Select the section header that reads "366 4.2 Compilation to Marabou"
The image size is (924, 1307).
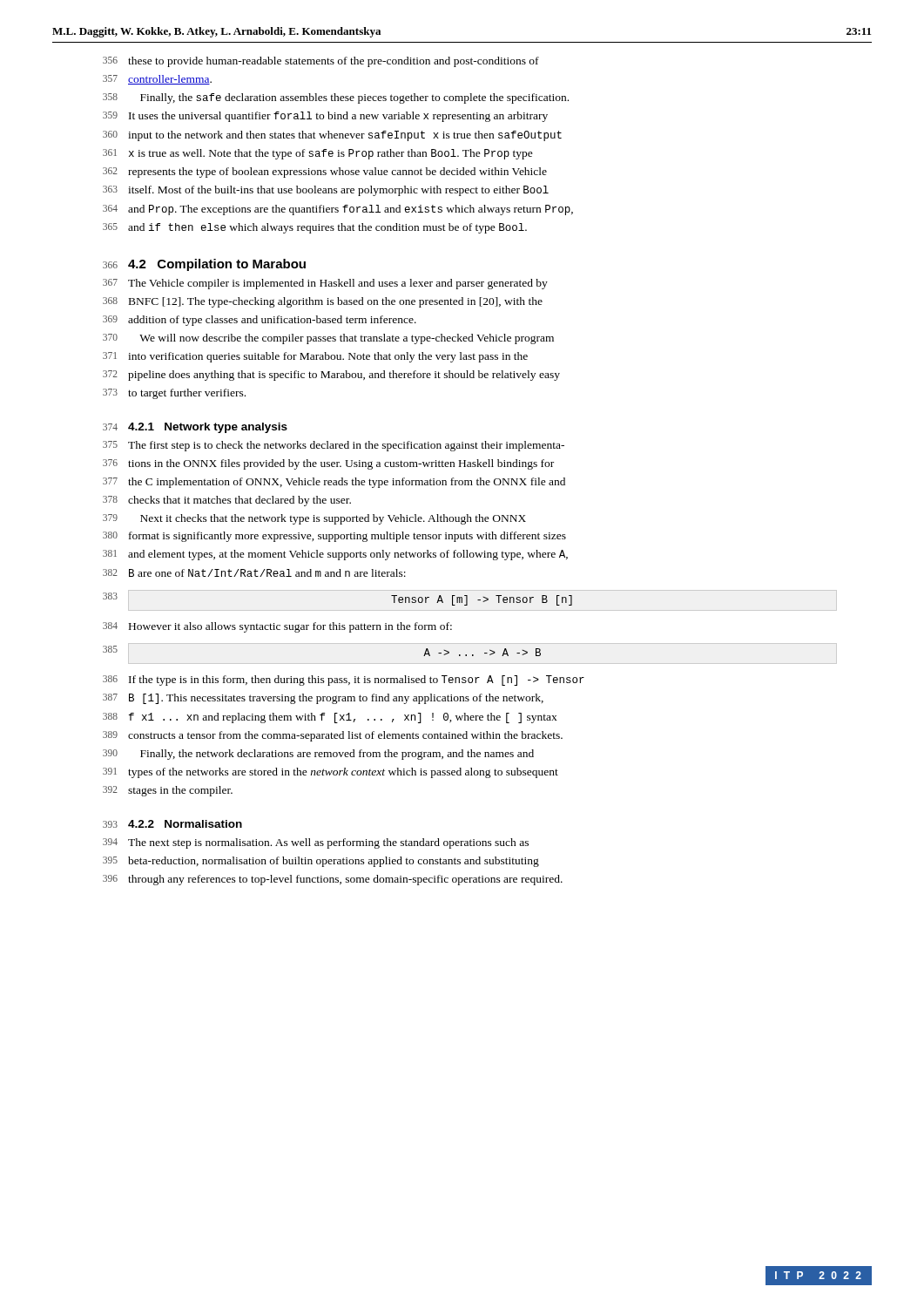tap(197, 264)
